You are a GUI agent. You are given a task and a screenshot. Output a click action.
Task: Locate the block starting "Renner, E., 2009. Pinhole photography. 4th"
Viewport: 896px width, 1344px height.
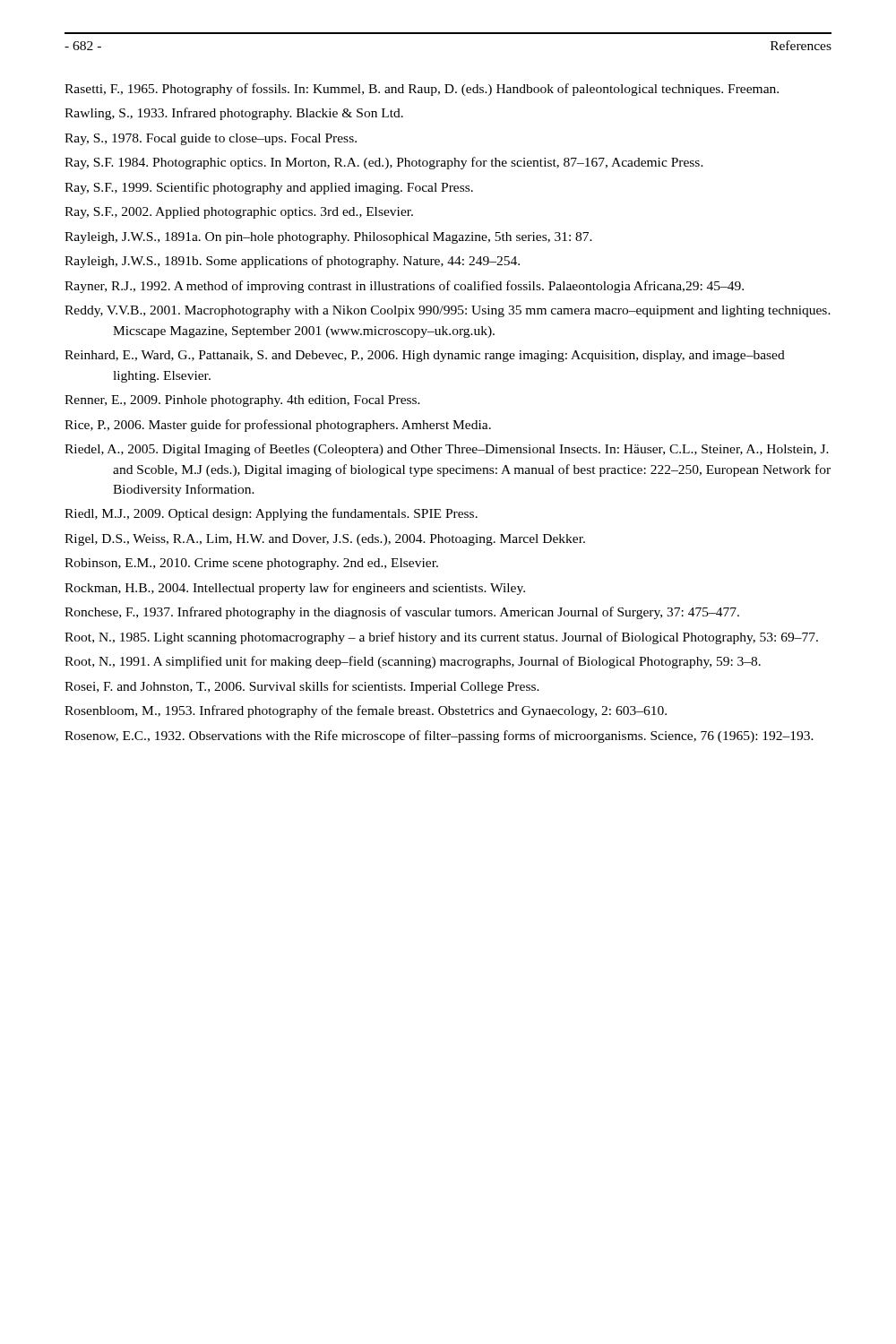[x=243, y=399]
